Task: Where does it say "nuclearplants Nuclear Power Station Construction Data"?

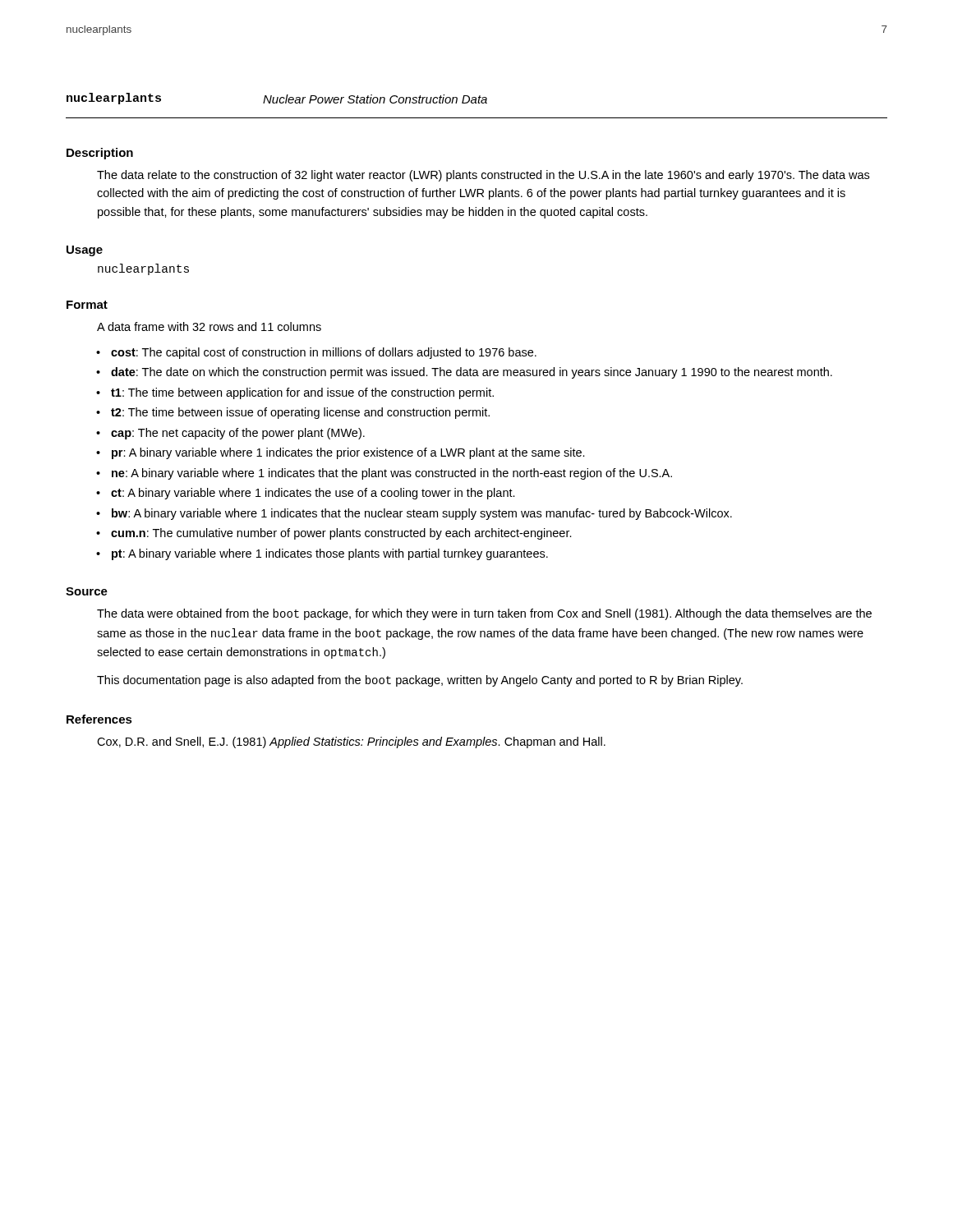Action: click(277, 99)
